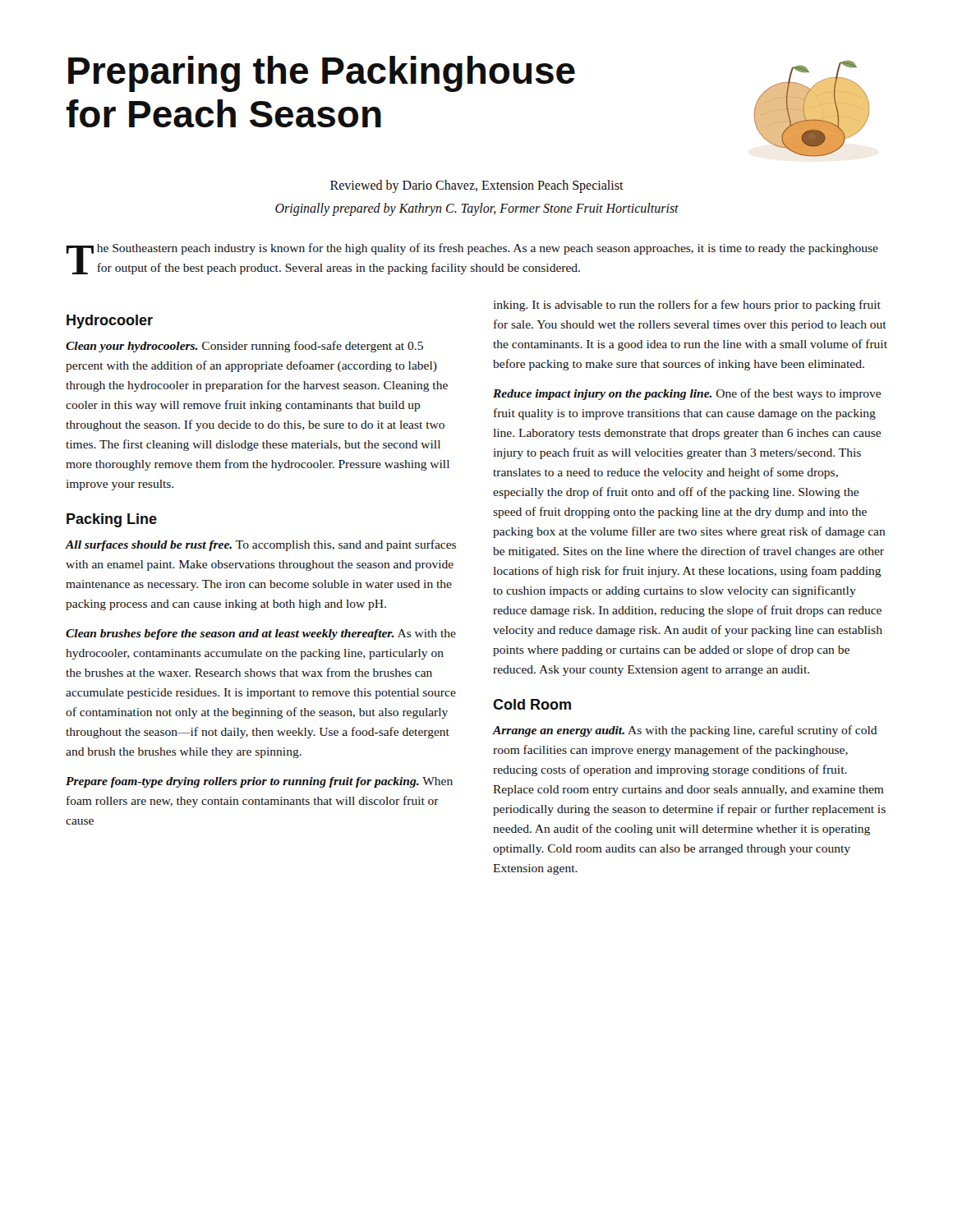
Task: Locate the text block containing "Originally prepared by Kathryn C."
Action: click(x=476, y=208)
